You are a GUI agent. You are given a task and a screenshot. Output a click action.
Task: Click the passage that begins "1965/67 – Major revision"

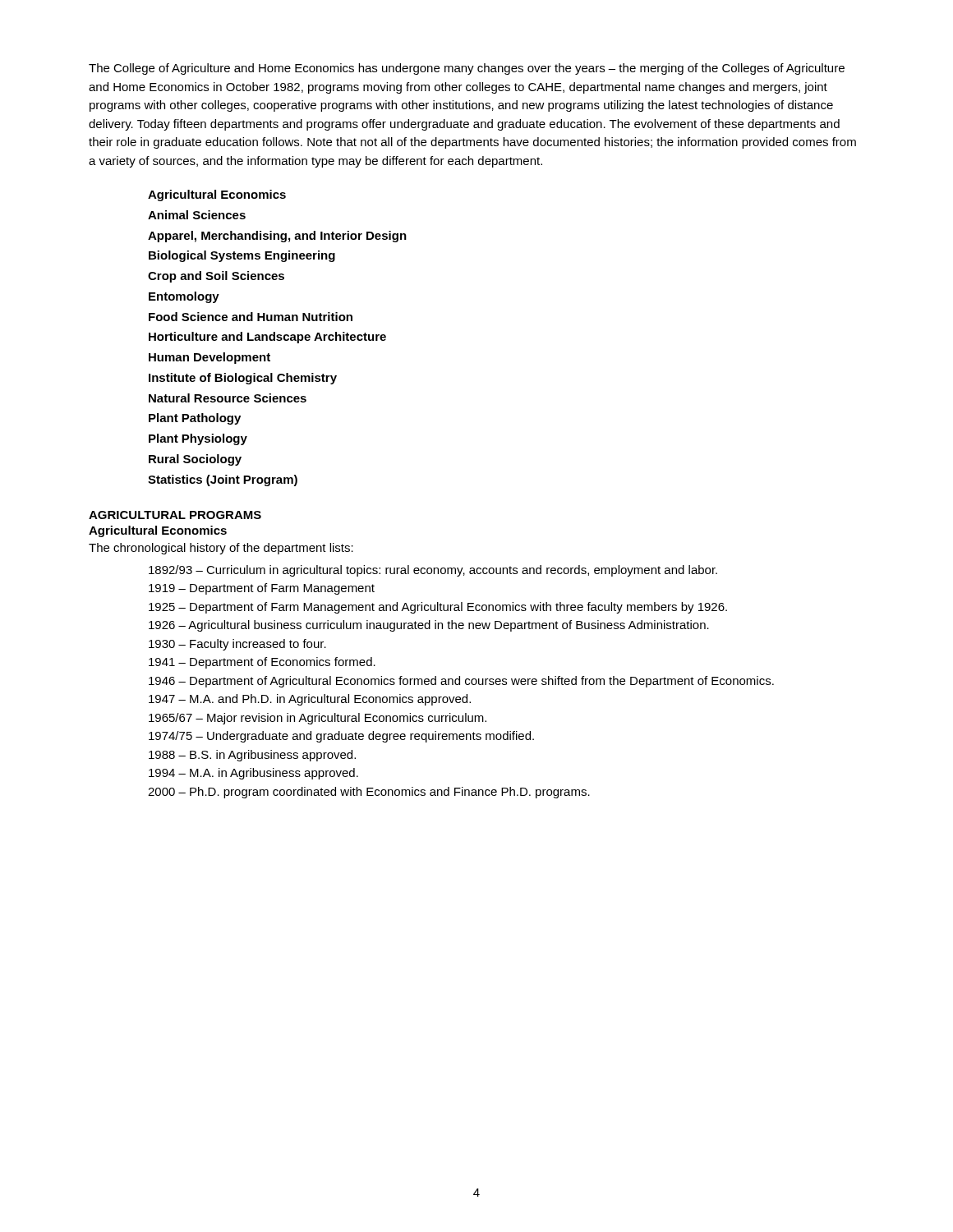[318, 717]
